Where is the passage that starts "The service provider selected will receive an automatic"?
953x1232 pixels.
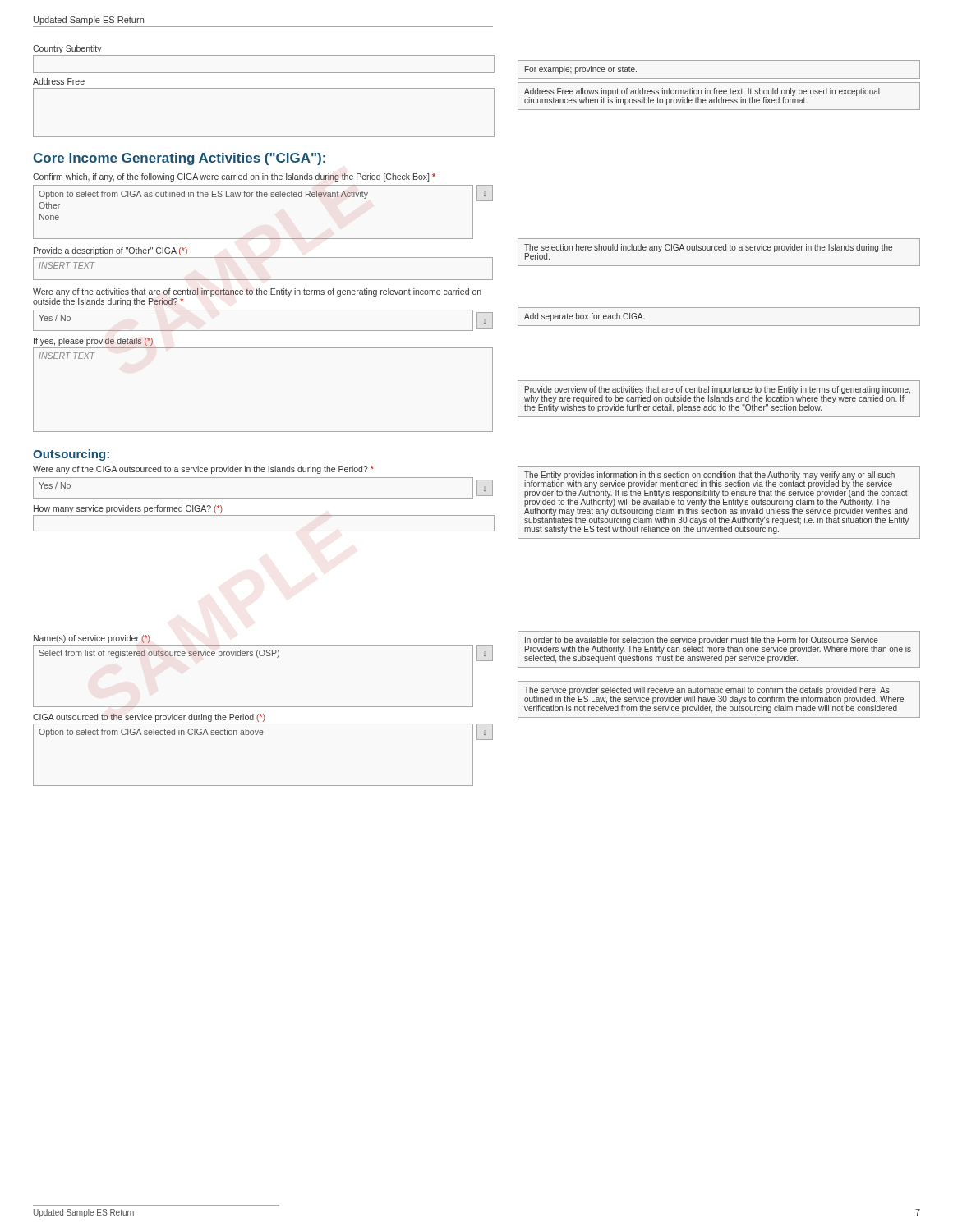coord(719,699)
